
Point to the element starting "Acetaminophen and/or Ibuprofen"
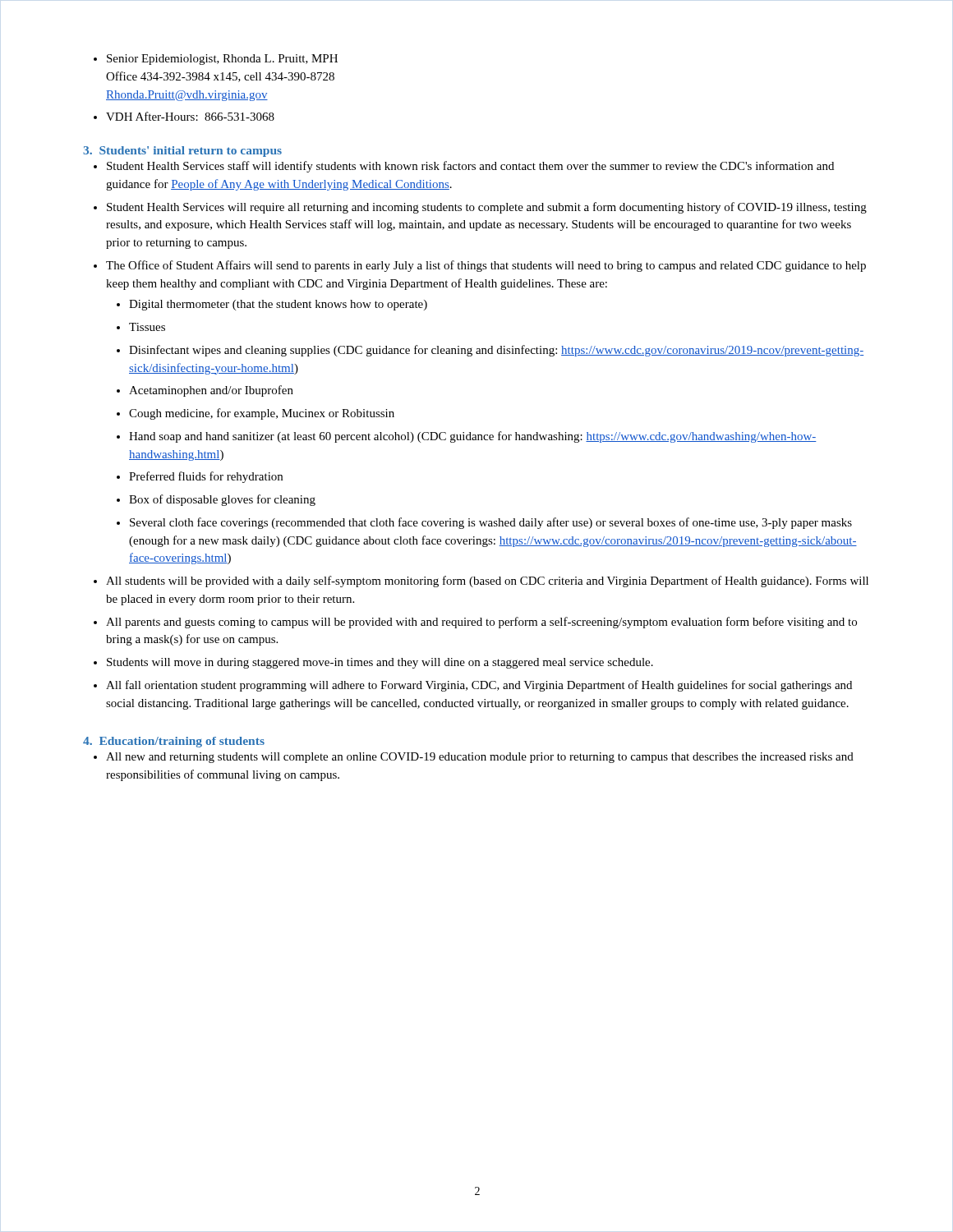pos(211,391)
